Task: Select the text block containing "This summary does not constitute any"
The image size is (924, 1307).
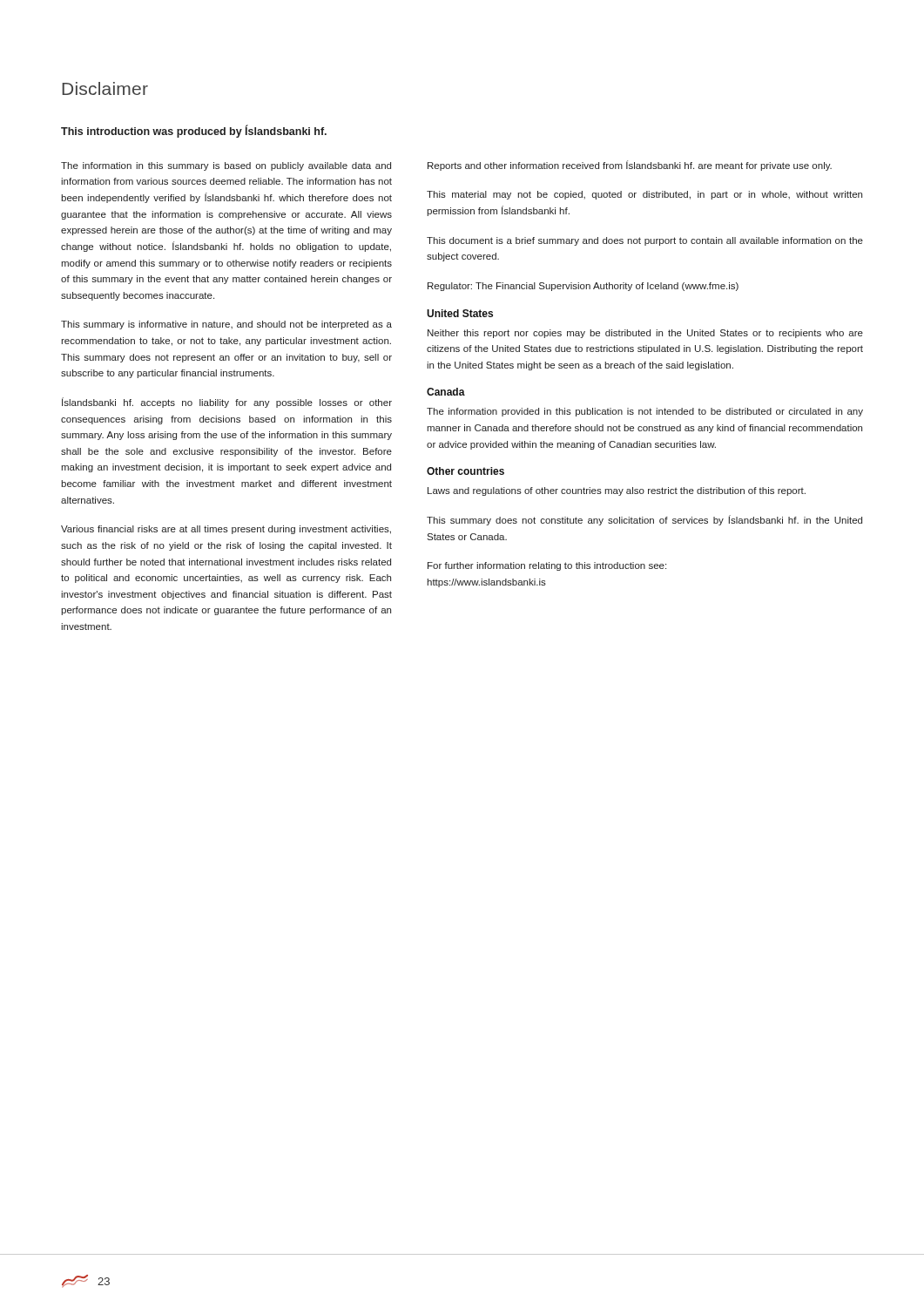Action: point(645,528)
